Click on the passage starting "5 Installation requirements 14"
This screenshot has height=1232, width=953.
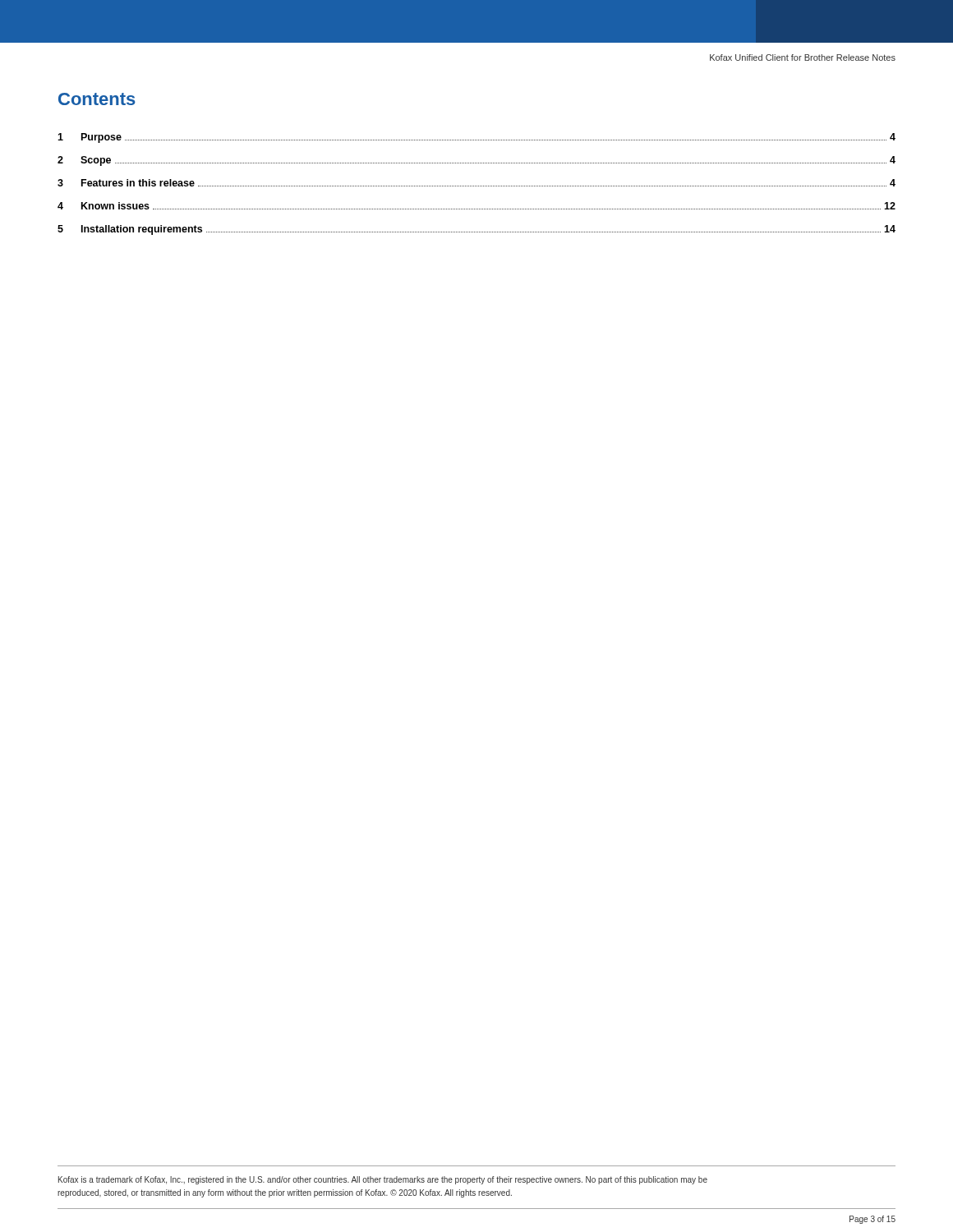pyautogui.click(x=476, y=229)
